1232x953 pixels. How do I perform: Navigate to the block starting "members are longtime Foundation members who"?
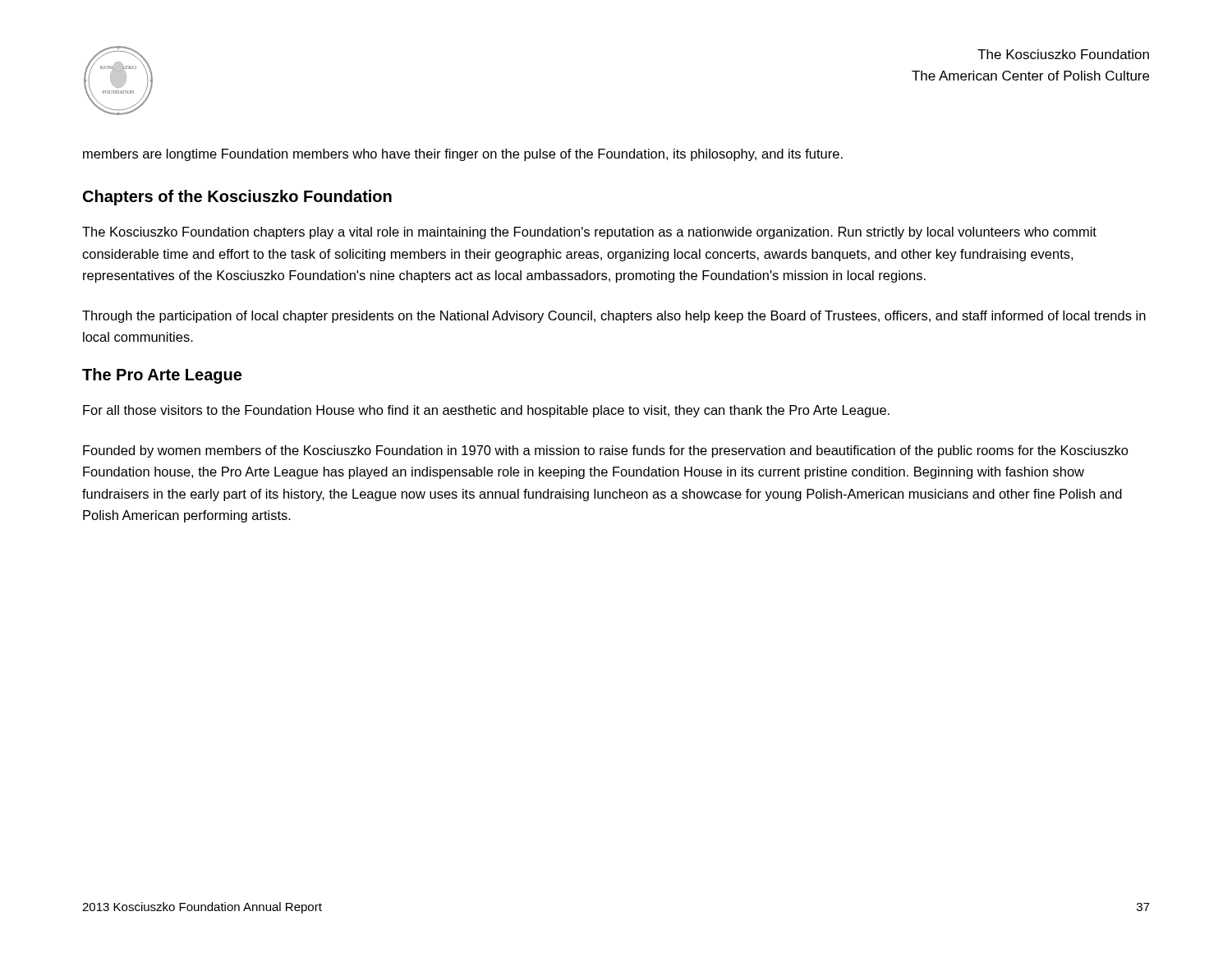point(463,154)
